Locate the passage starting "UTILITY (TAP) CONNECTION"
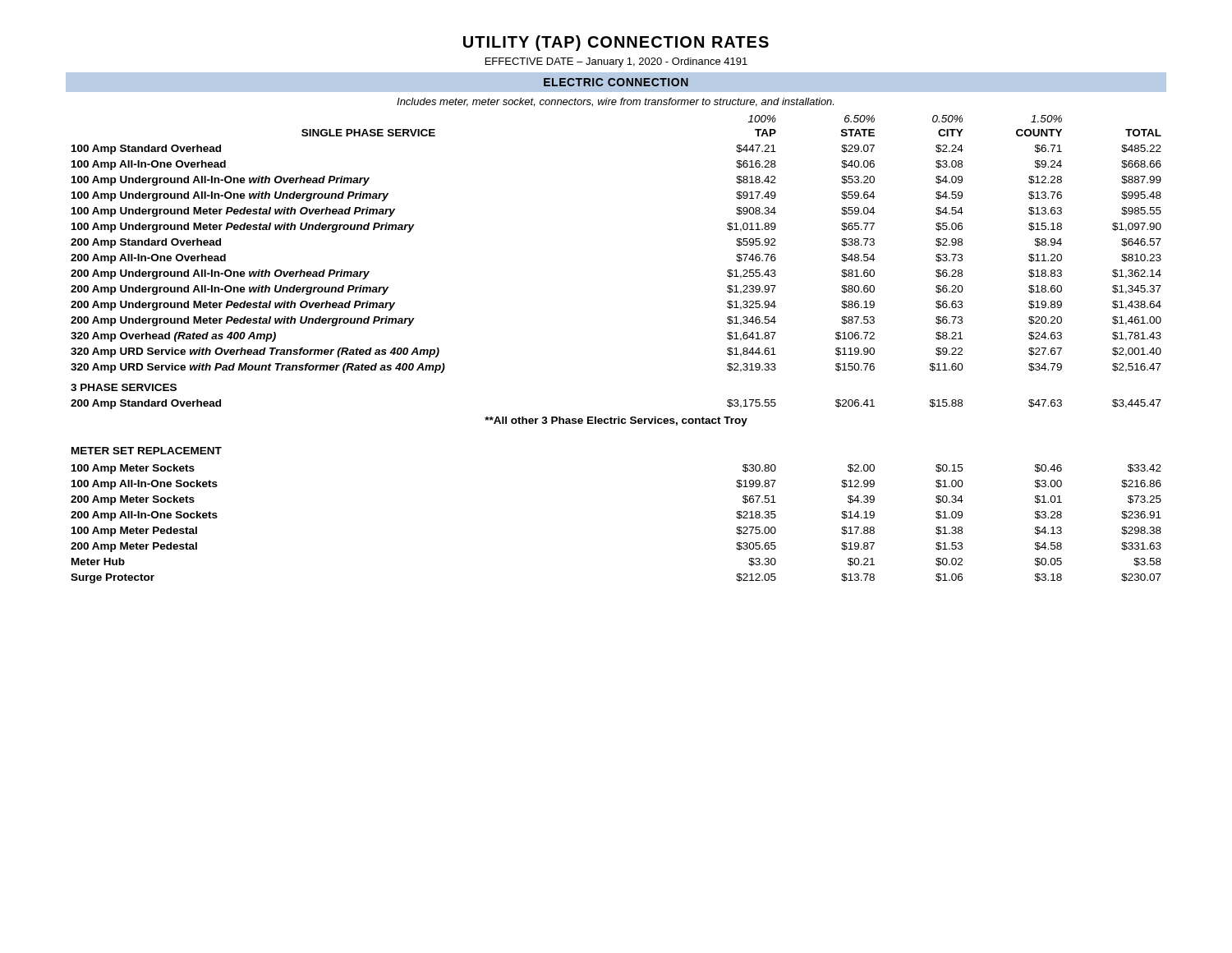 [616, 42]
